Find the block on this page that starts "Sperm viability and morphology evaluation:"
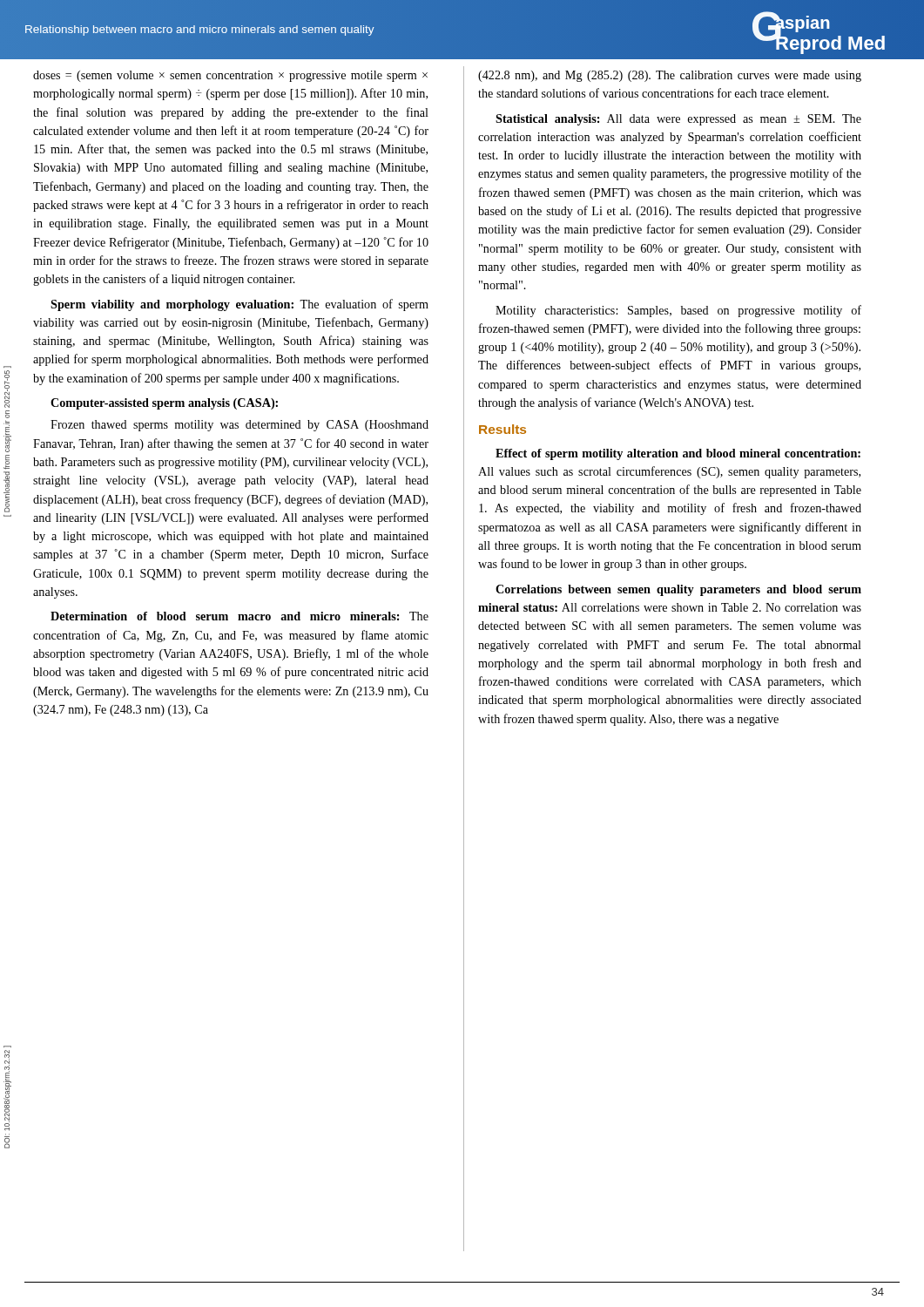924x1307 pixels. click(x=231, y=341)
